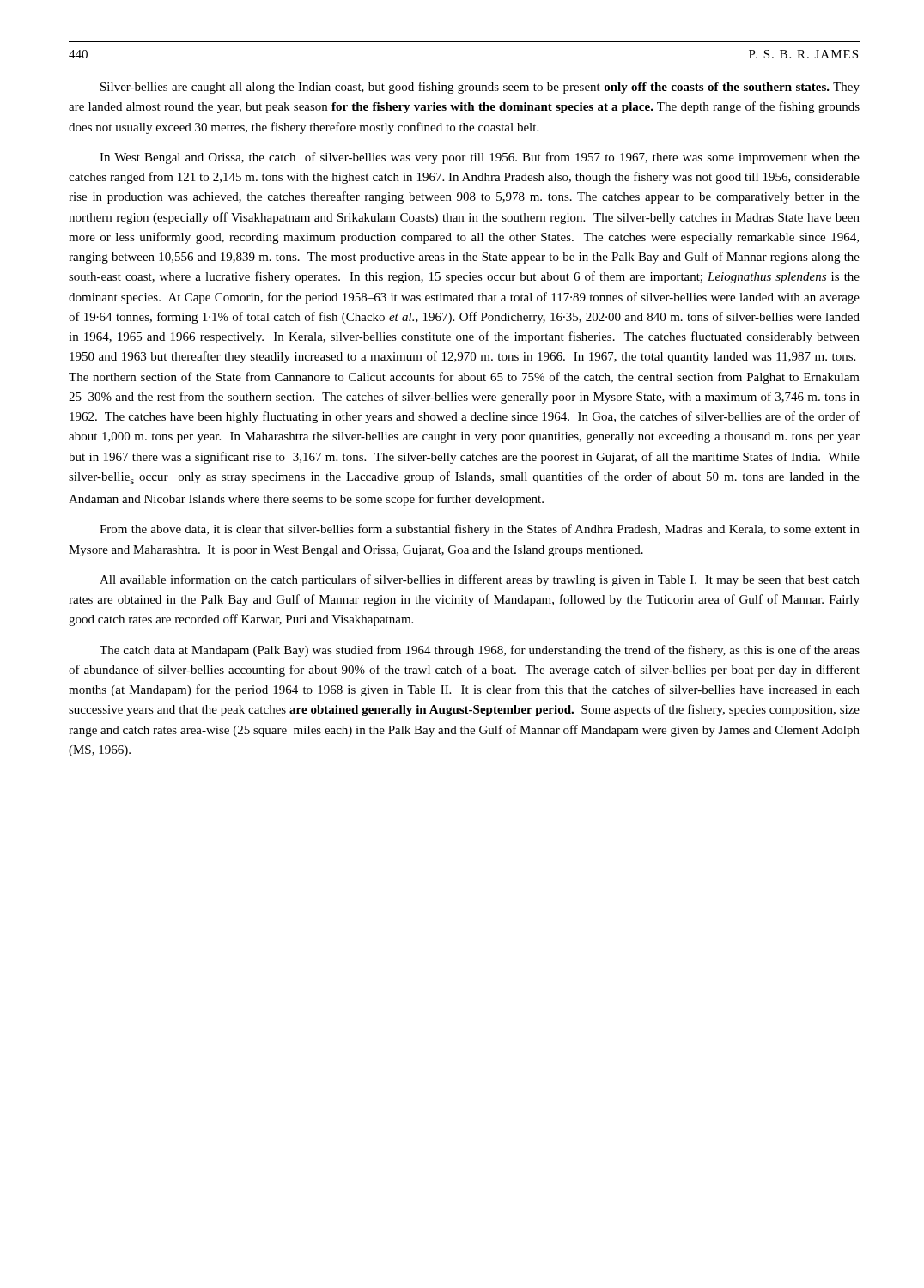Point to the block starting "The catch data at Mandapam (Palk Bay) was"
Viewport: 924px width, 1288px height.
[x=464, y=700]
